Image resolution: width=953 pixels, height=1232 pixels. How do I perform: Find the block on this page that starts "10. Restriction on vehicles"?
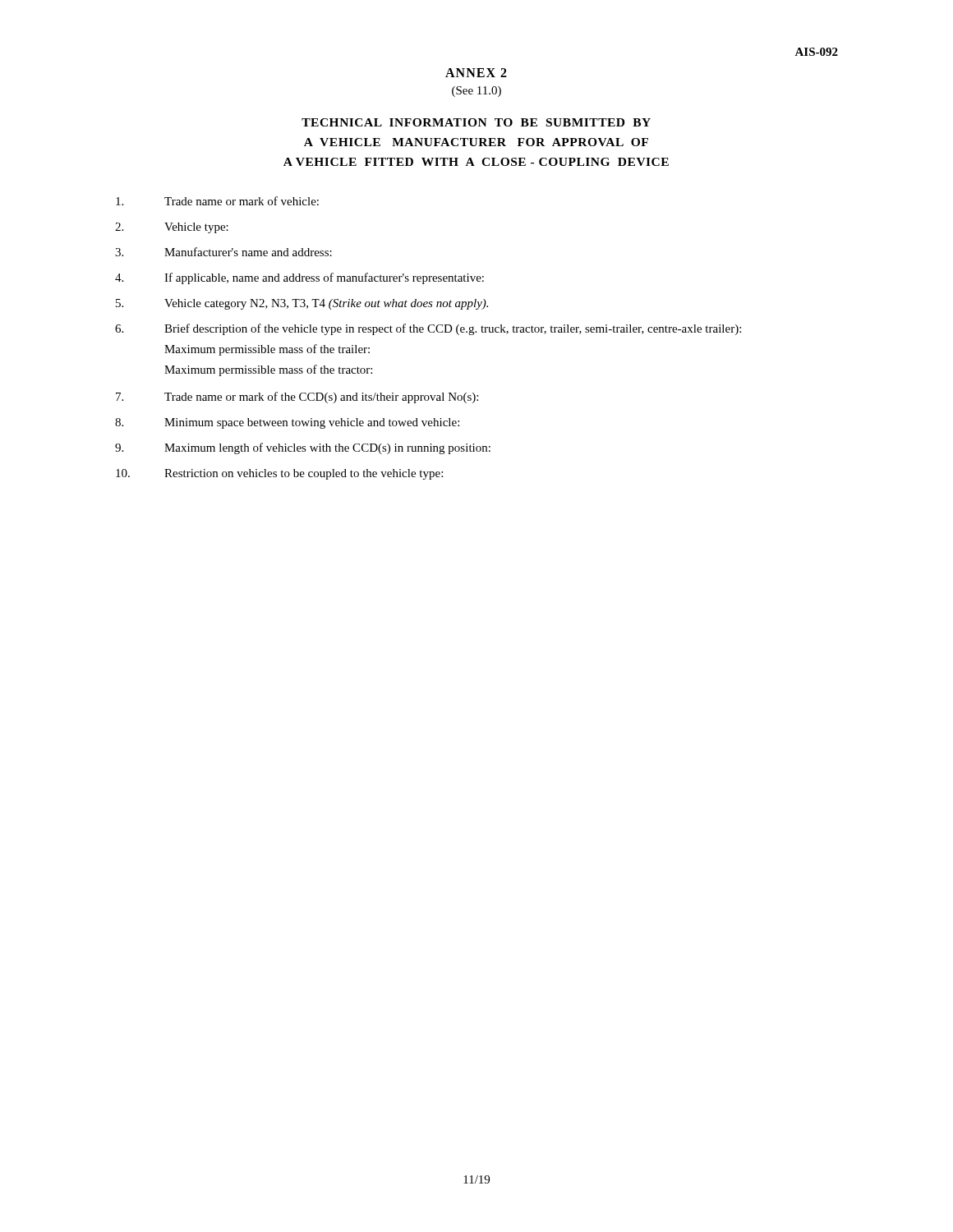coord(279,474)
